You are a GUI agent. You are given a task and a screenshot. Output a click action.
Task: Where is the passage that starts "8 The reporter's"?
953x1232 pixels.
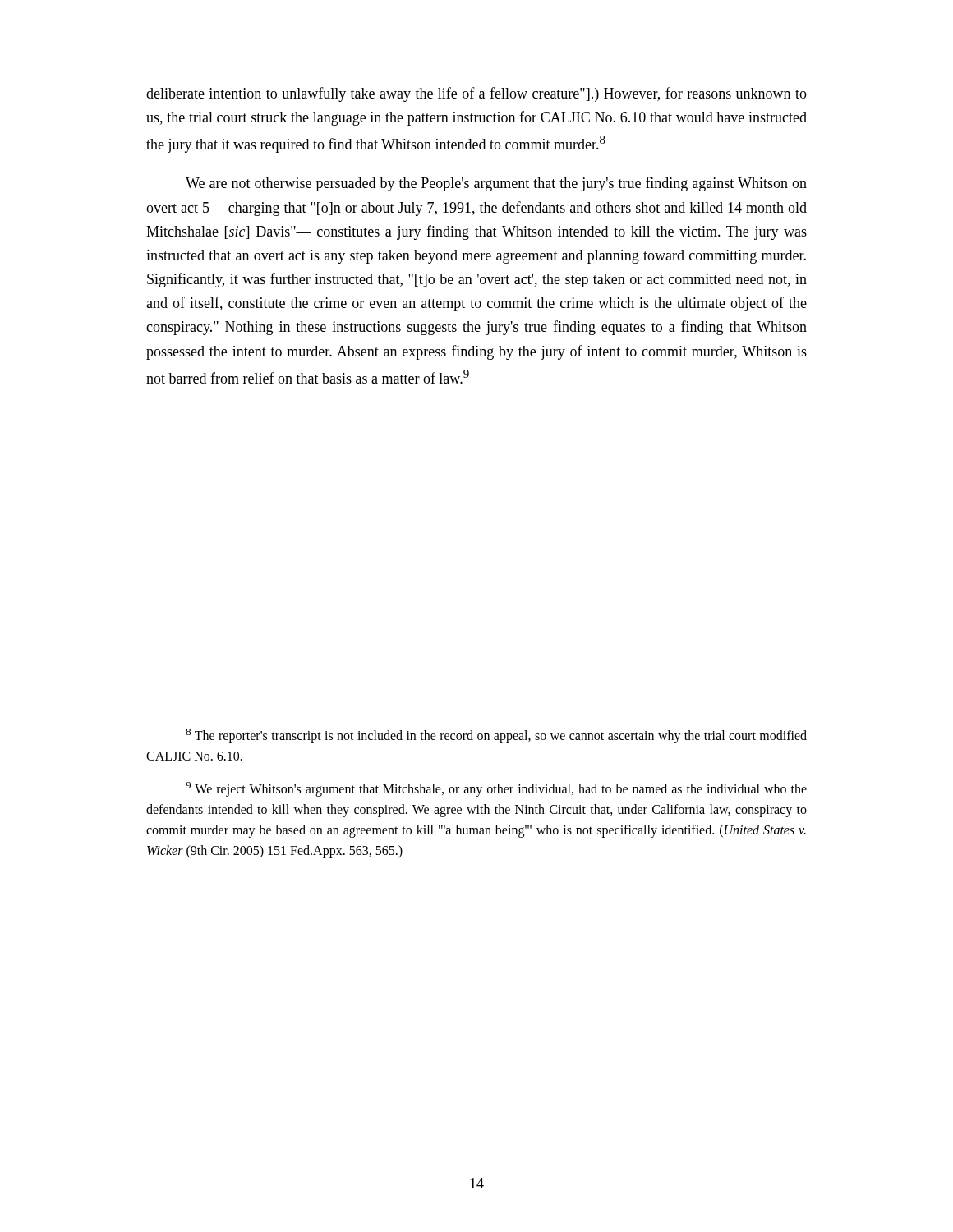pos(476,745)
